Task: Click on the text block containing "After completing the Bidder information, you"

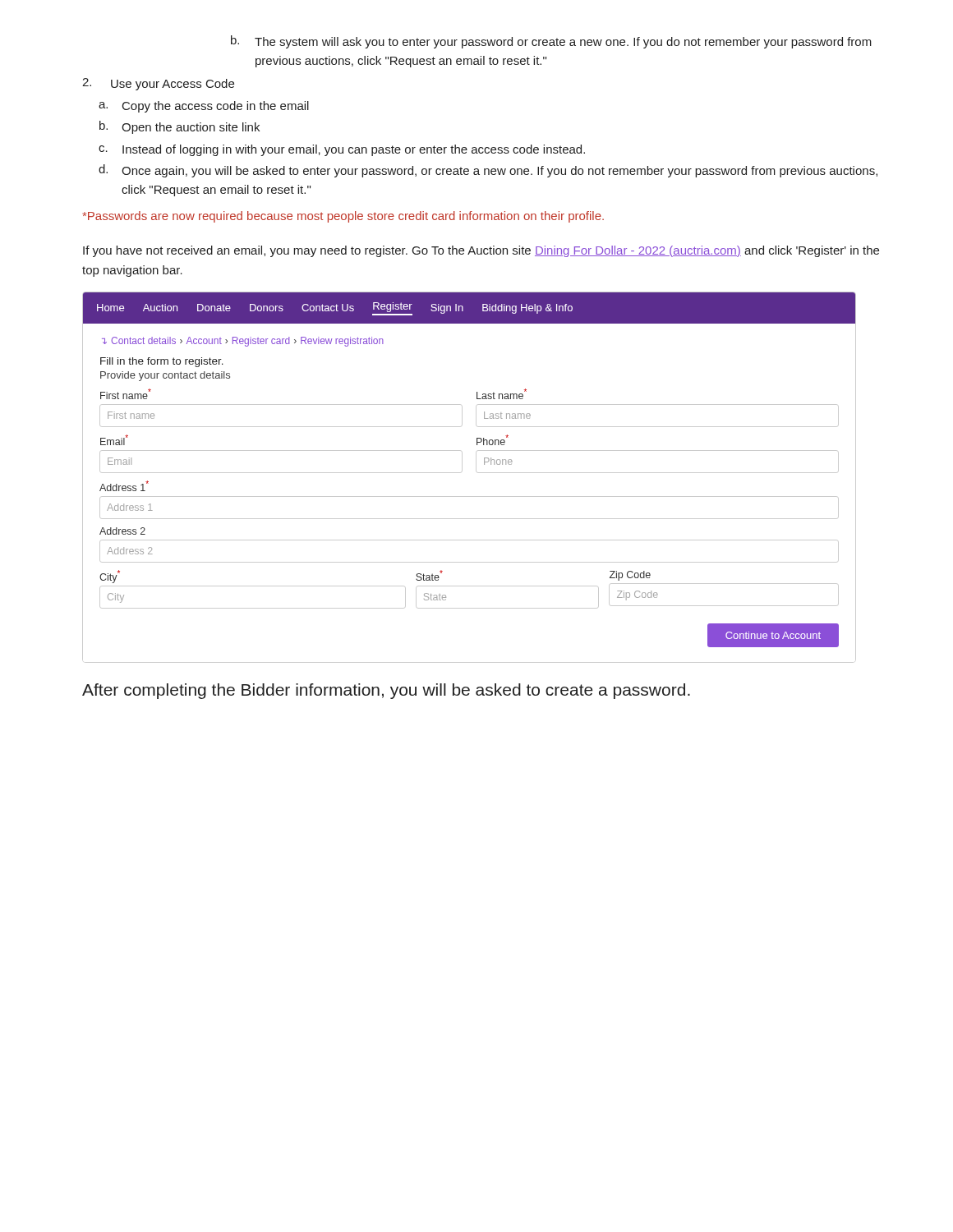Action: pyautogui.click(x=387, y=690)
